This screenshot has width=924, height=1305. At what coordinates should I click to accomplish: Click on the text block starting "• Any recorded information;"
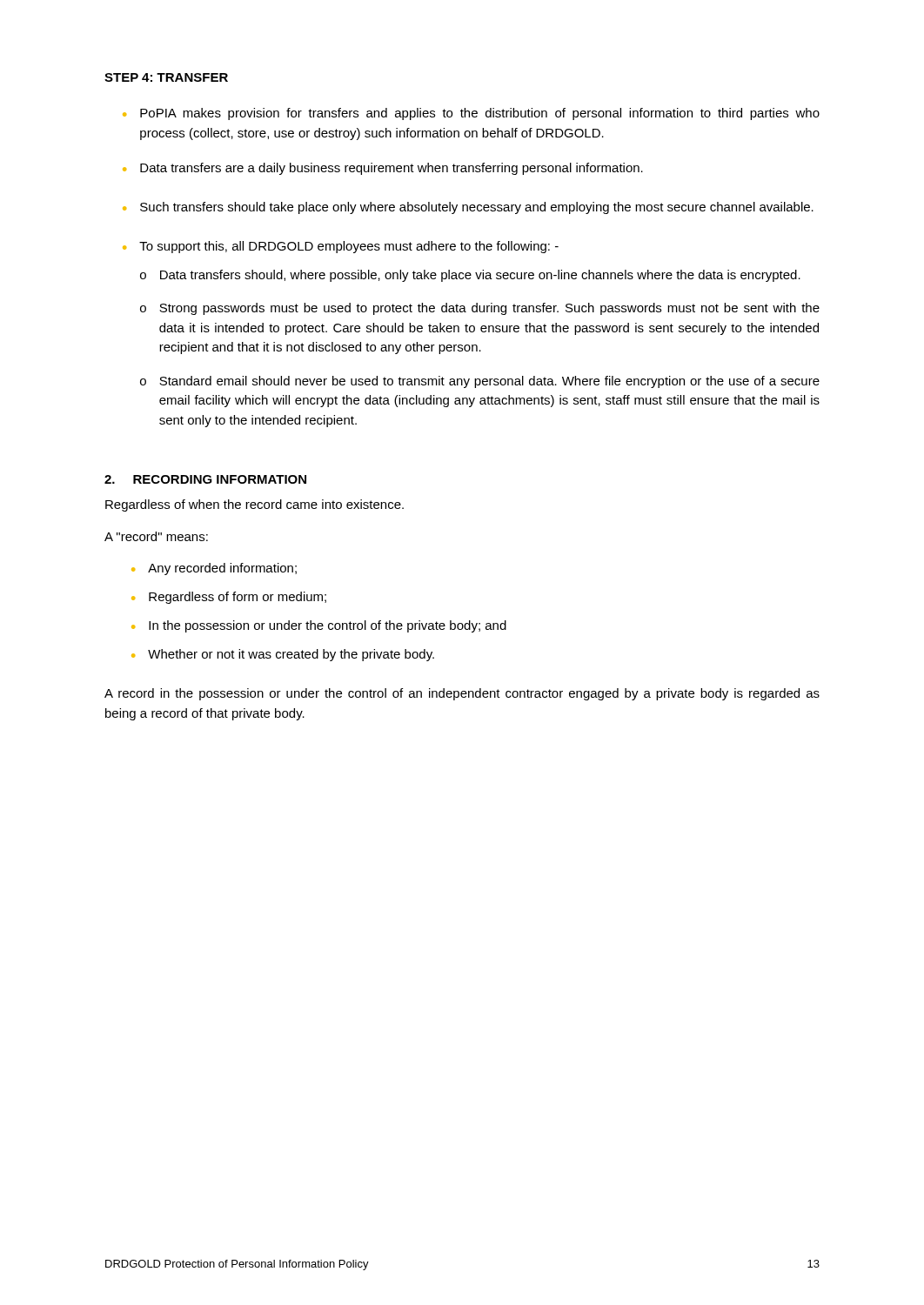point(214,570)
